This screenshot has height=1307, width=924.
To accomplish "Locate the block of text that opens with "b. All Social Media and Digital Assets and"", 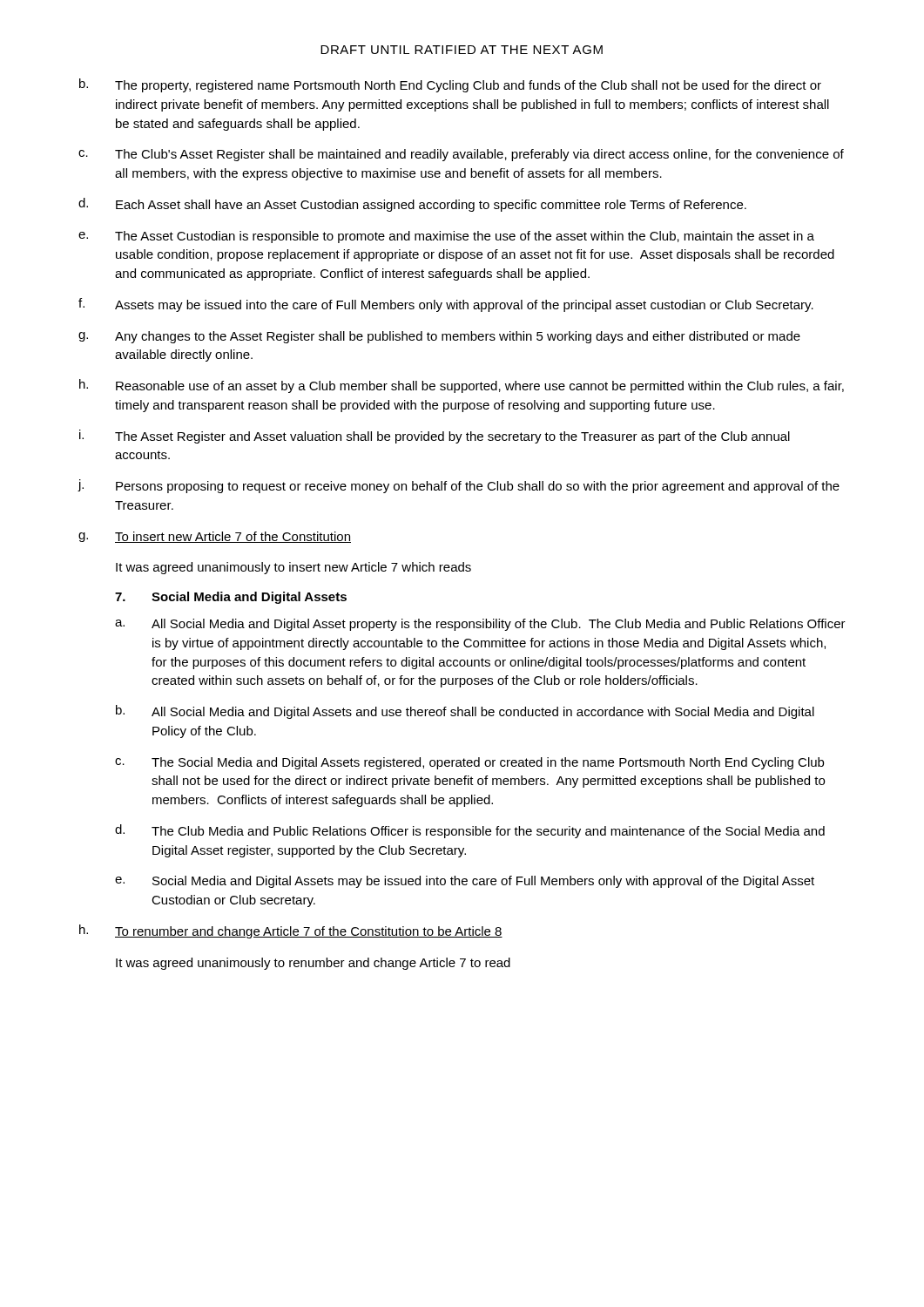I will tap(480, 721).
